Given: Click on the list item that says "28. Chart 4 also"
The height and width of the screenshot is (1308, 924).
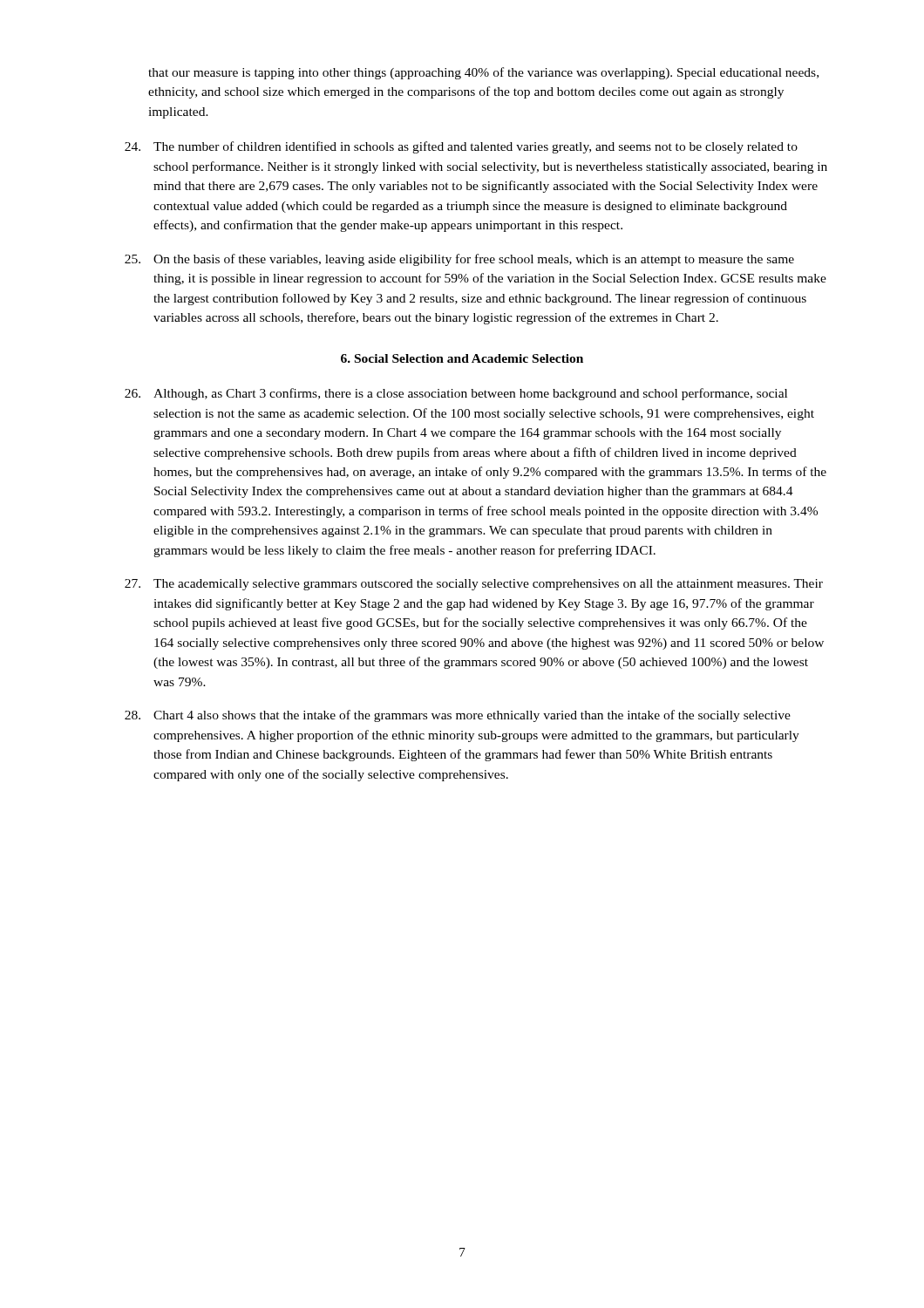Looking at the screenshot, I should pyautogui.click(x=462, y=745).
